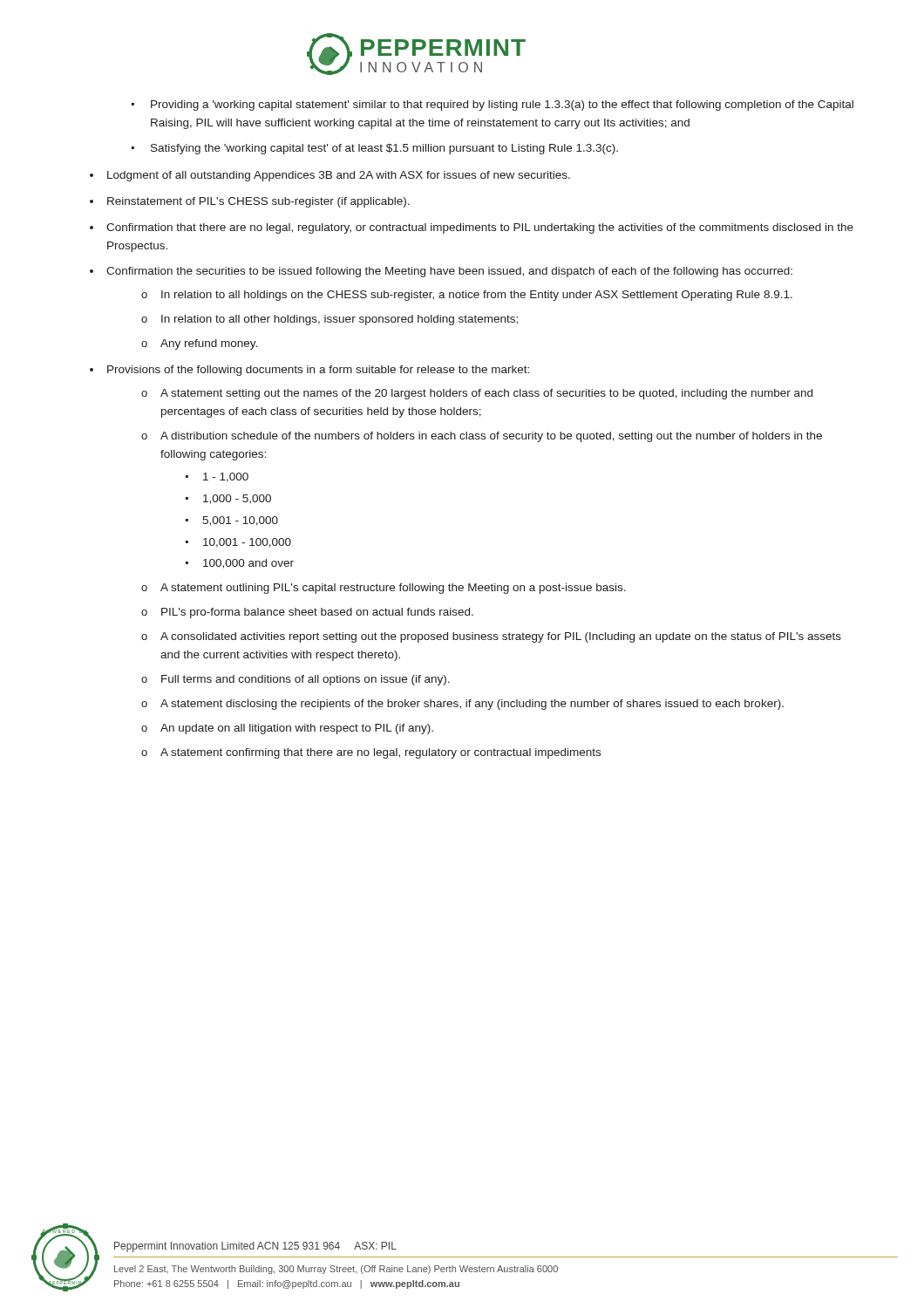Where is the passage that starts "A consolidated activities report setting out the"?
The height and width of the screenshot is (1308, 924).
(501, 645)
